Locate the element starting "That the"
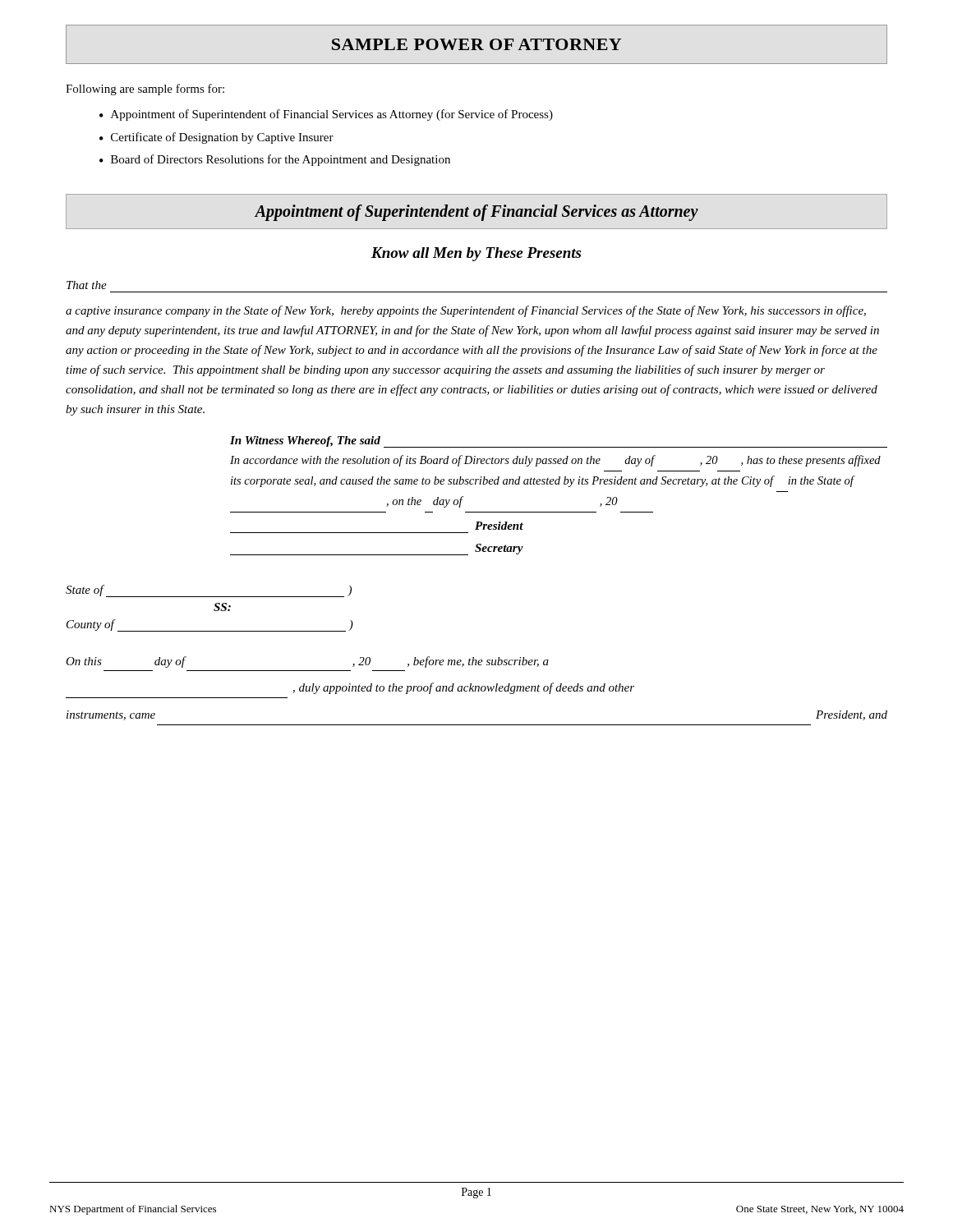The width and height of the screenshot is (953, 1232). (x=476, y=285)
